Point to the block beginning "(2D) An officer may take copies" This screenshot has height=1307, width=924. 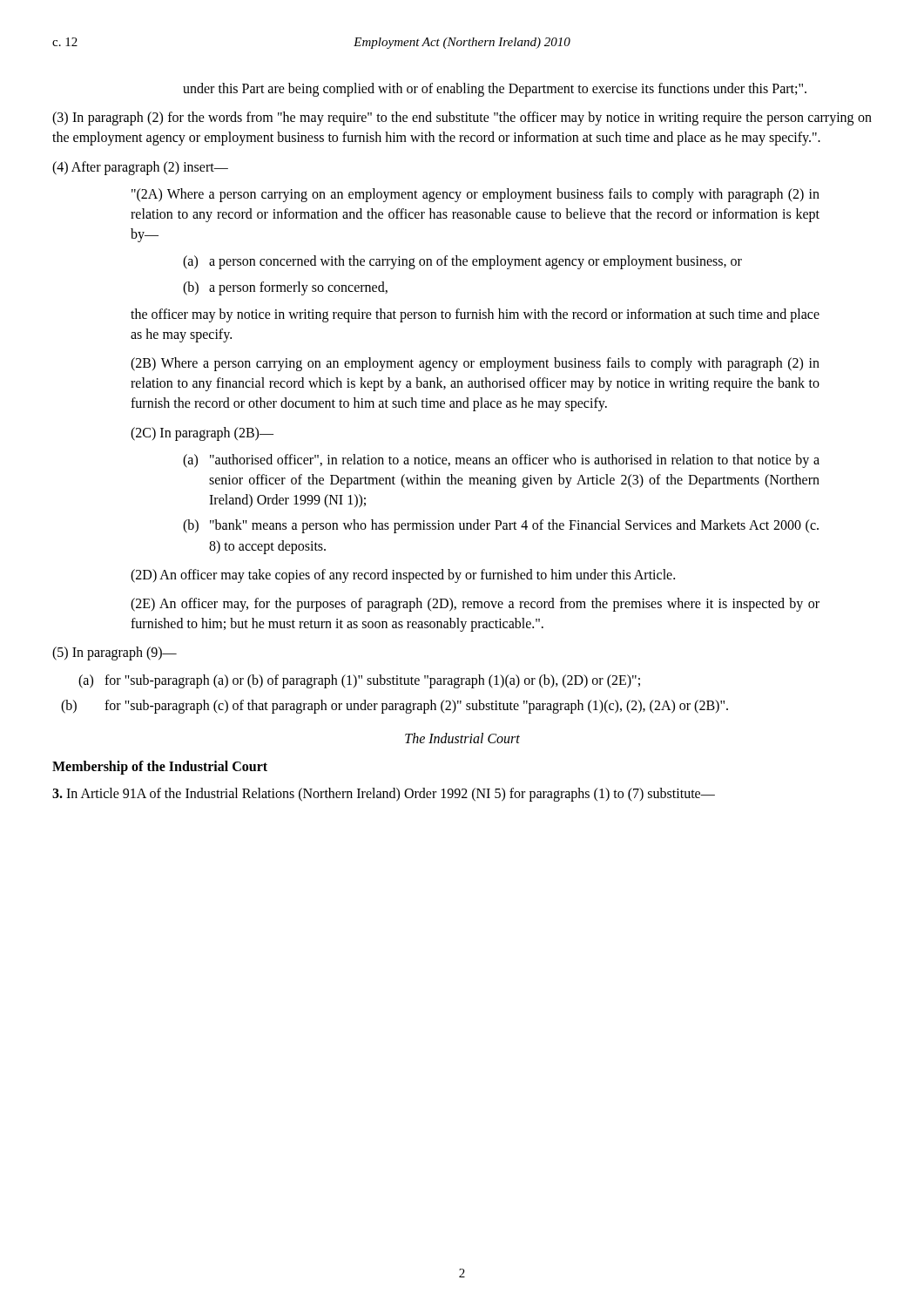pyautogui.click(x=475, y=574)
